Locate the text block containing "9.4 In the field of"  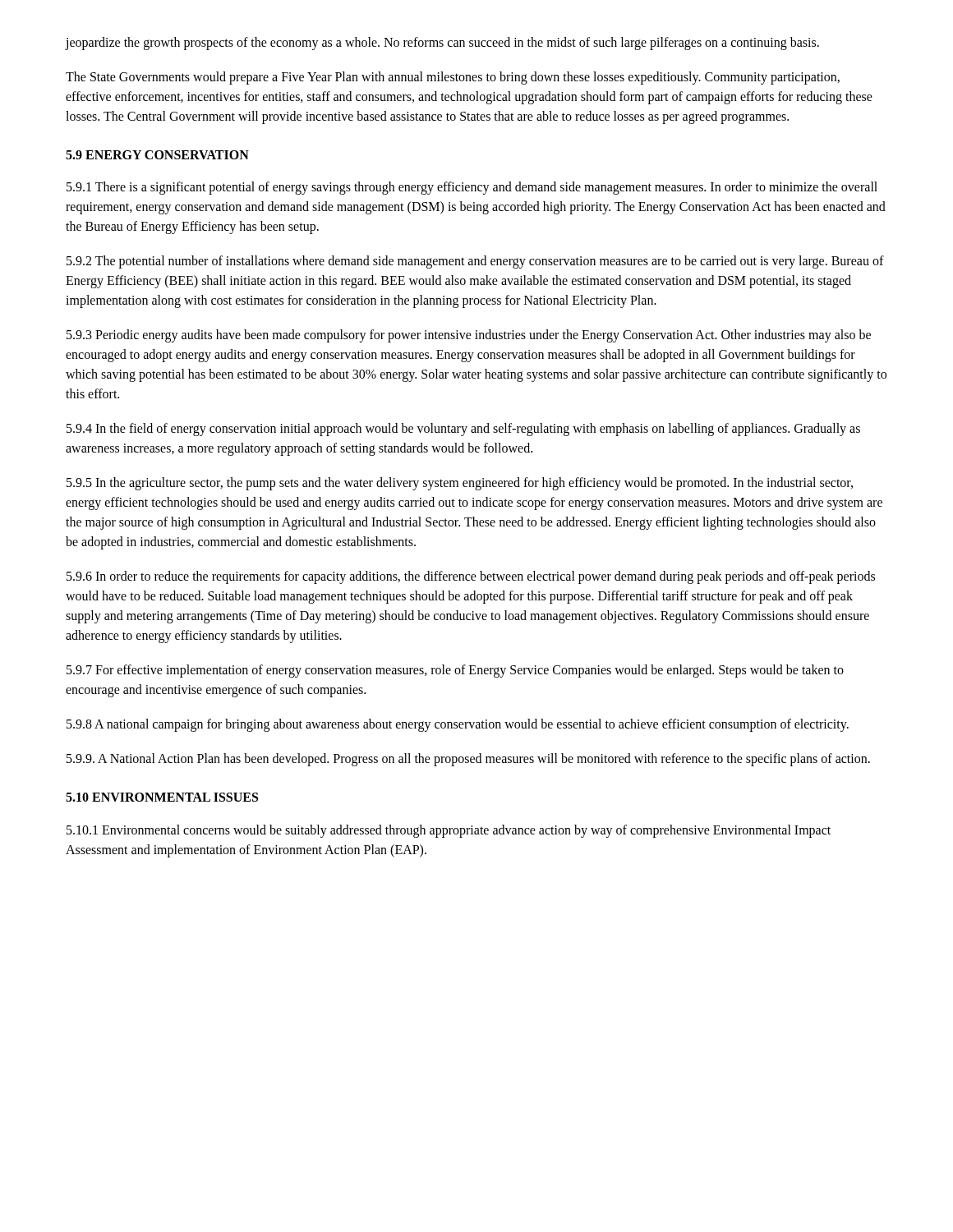pyautogui.click(x=463, y=439)
